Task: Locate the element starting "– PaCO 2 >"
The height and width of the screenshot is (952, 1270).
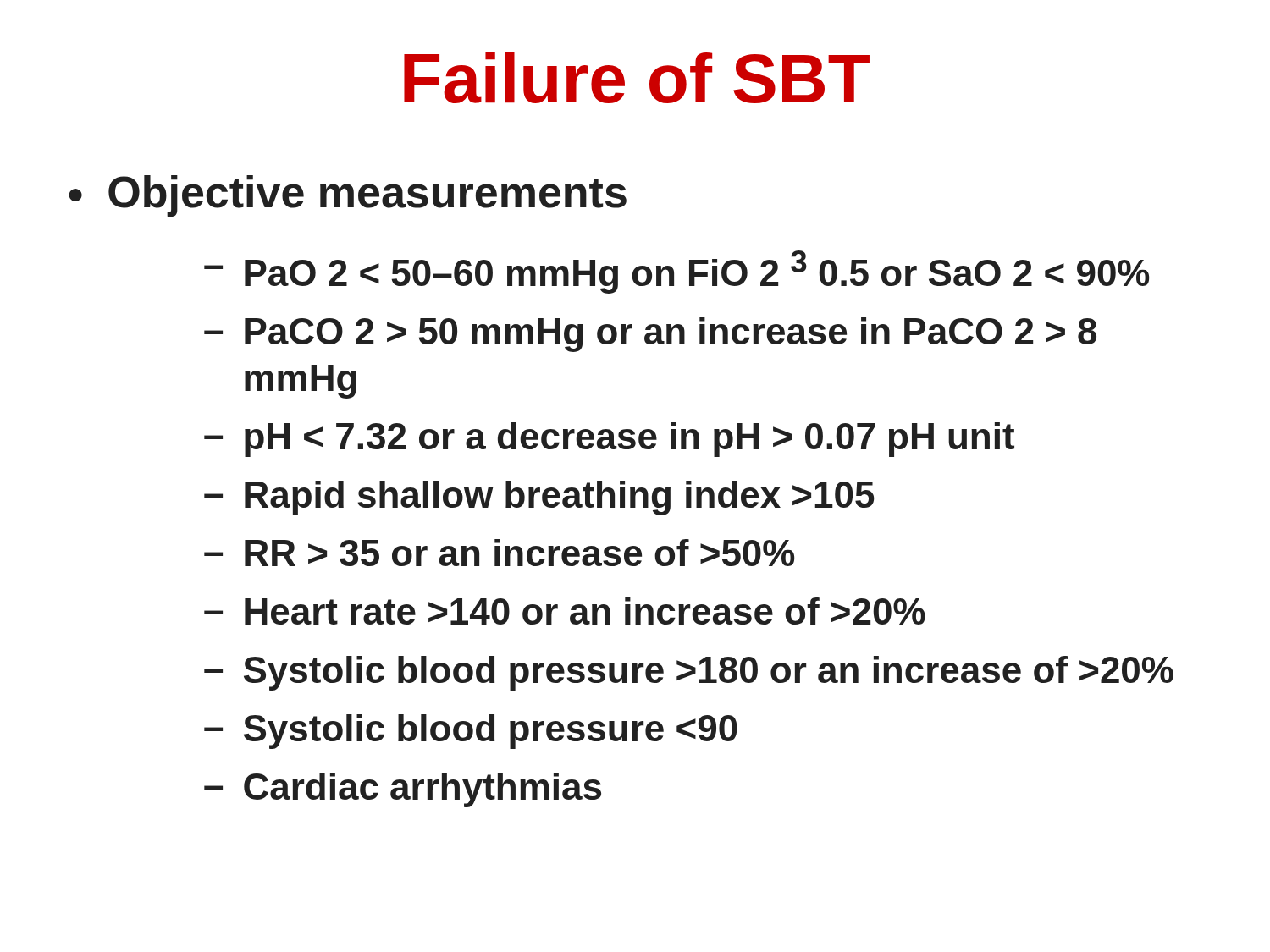Action: pyautogui.click(x=703, y=355)
